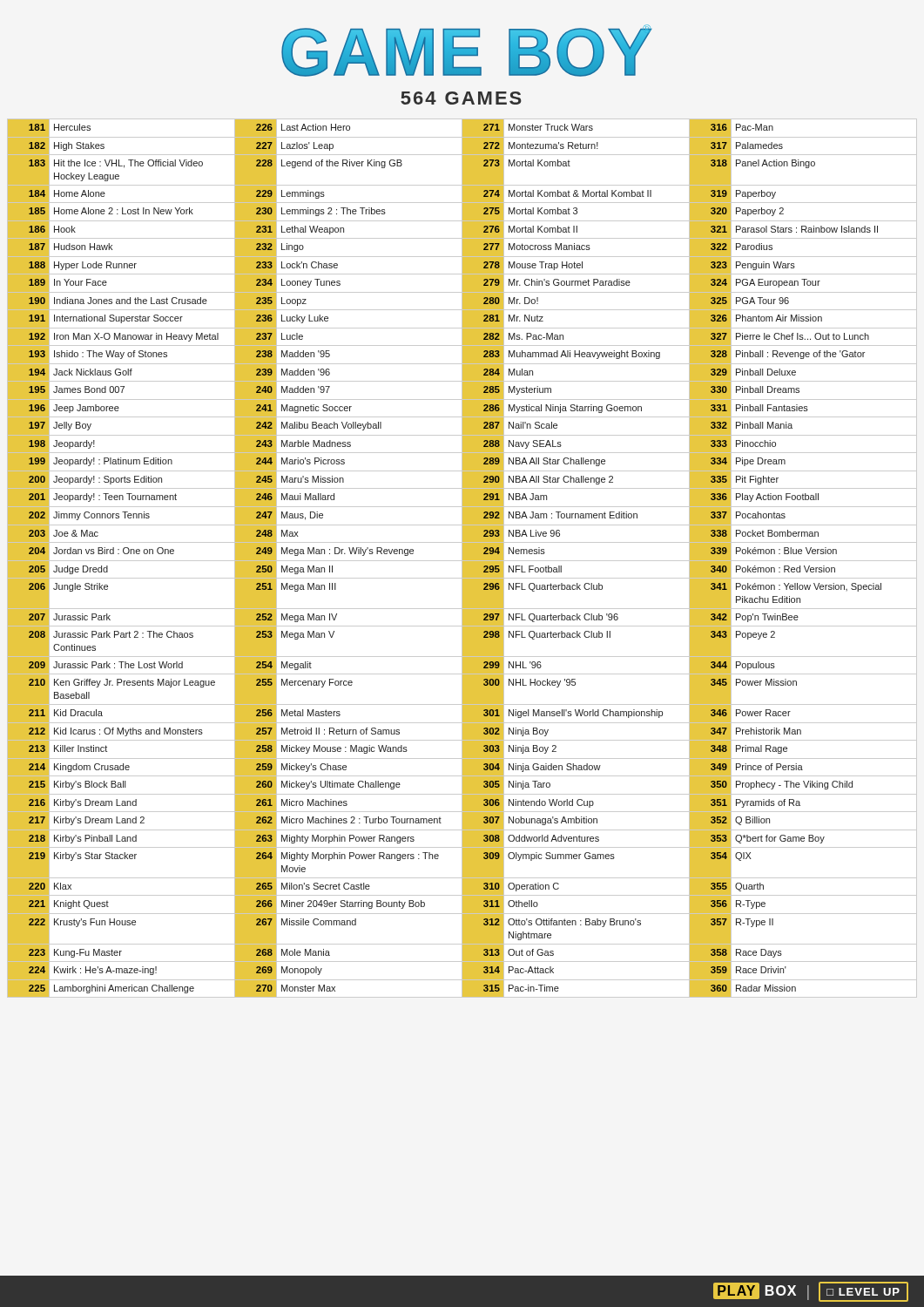The width and height of the screenshot is (924, 1307).
Task: Select the table that reads "Mystical Ninja Starring"
Action: click(x=462, y=562)
